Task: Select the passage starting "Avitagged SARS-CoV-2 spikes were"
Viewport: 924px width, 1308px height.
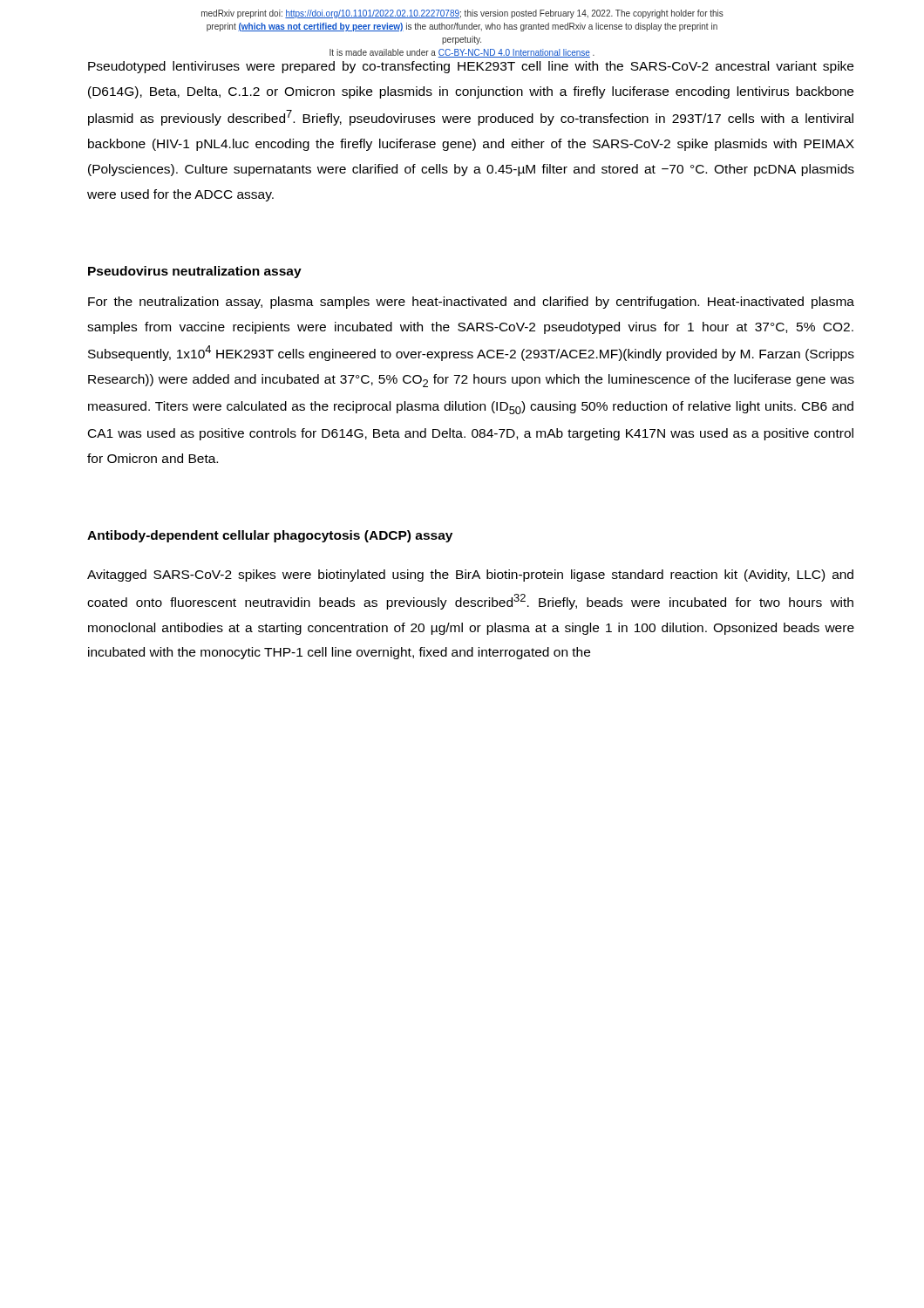Action: point(471,613)
